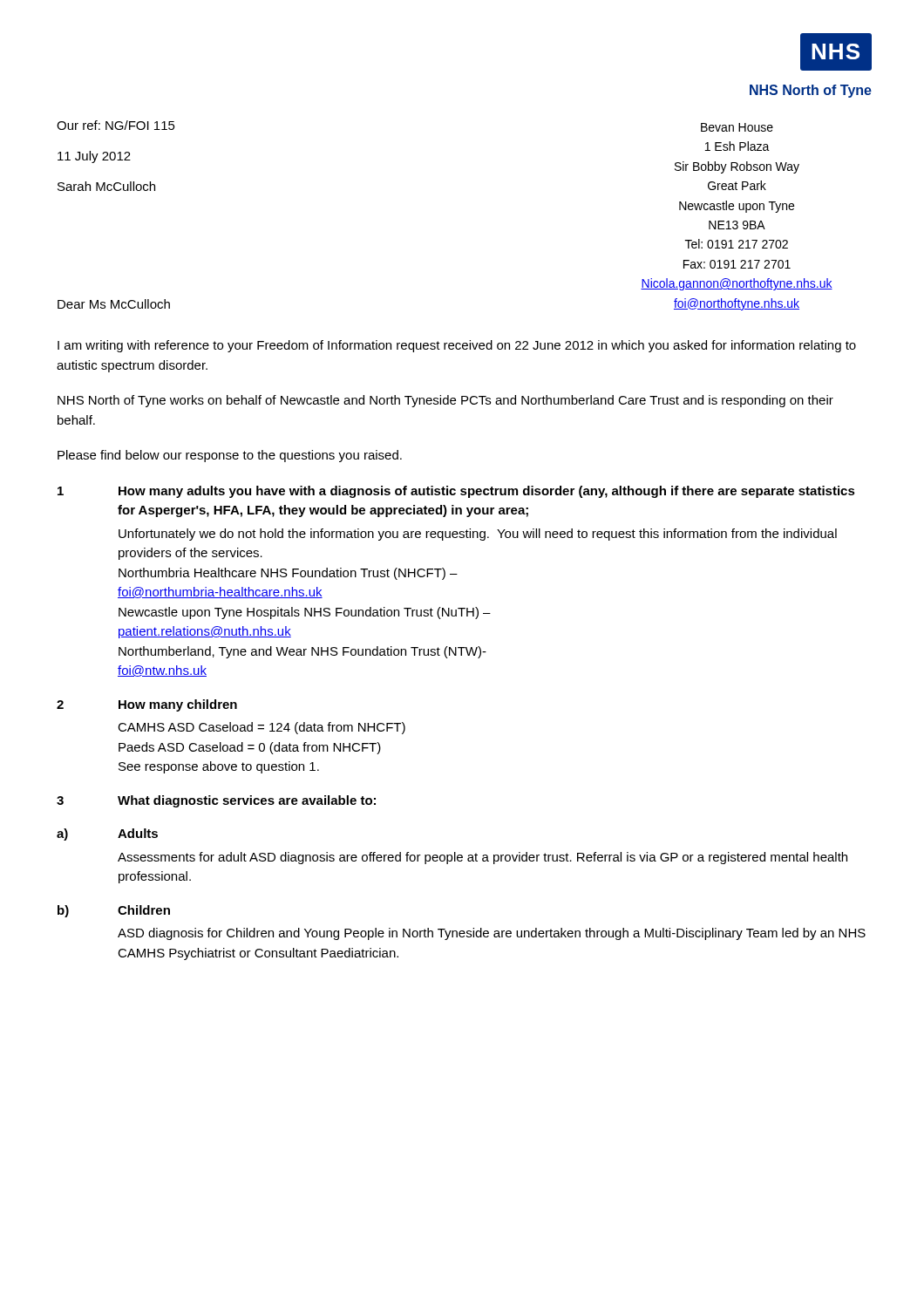Point to the element starting "a) Adults Assessments for"
This screenshot has width=924, height=1308.
point(462,855)
